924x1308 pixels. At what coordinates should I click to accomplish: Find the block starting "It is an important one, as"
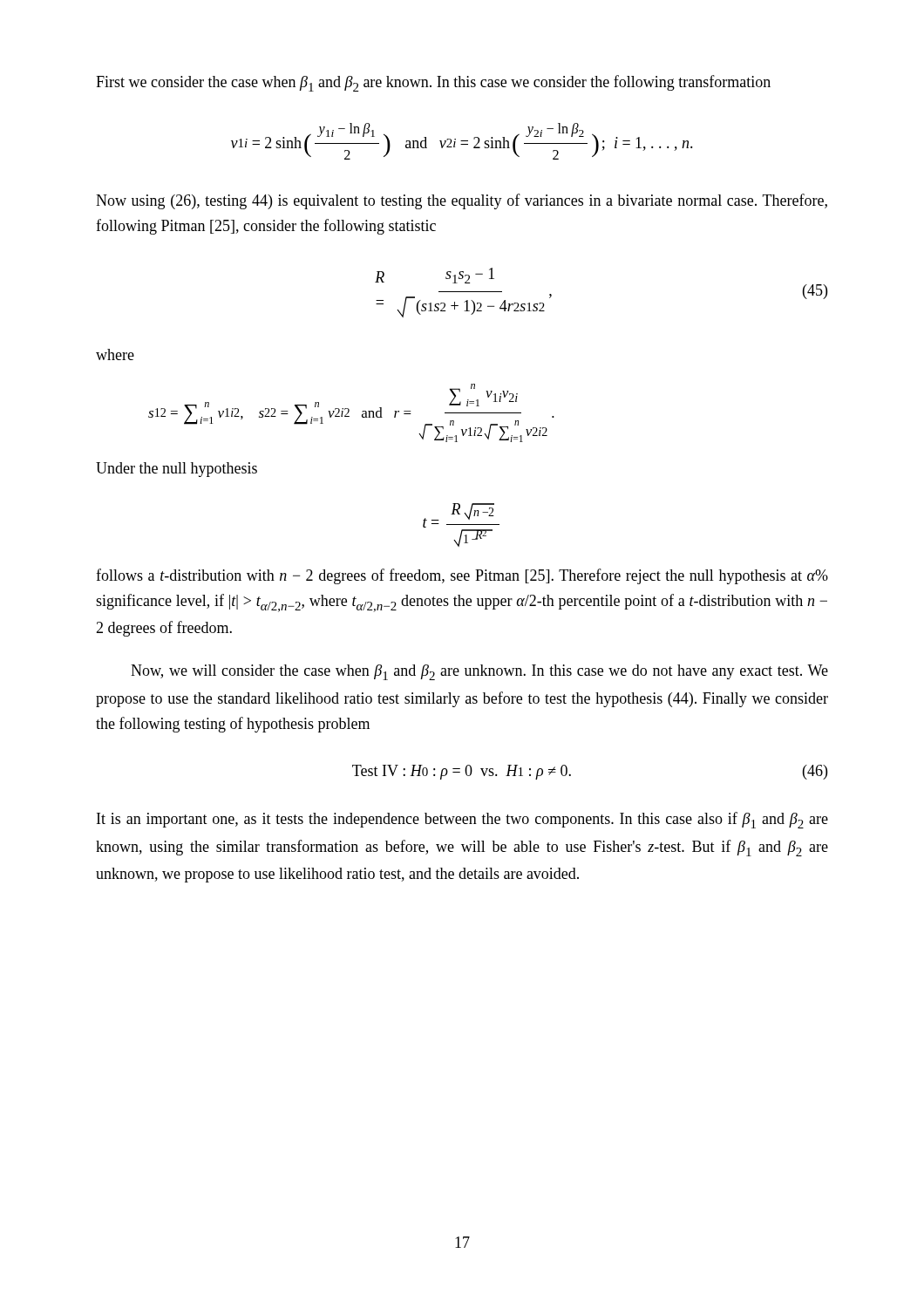[462, 847]
